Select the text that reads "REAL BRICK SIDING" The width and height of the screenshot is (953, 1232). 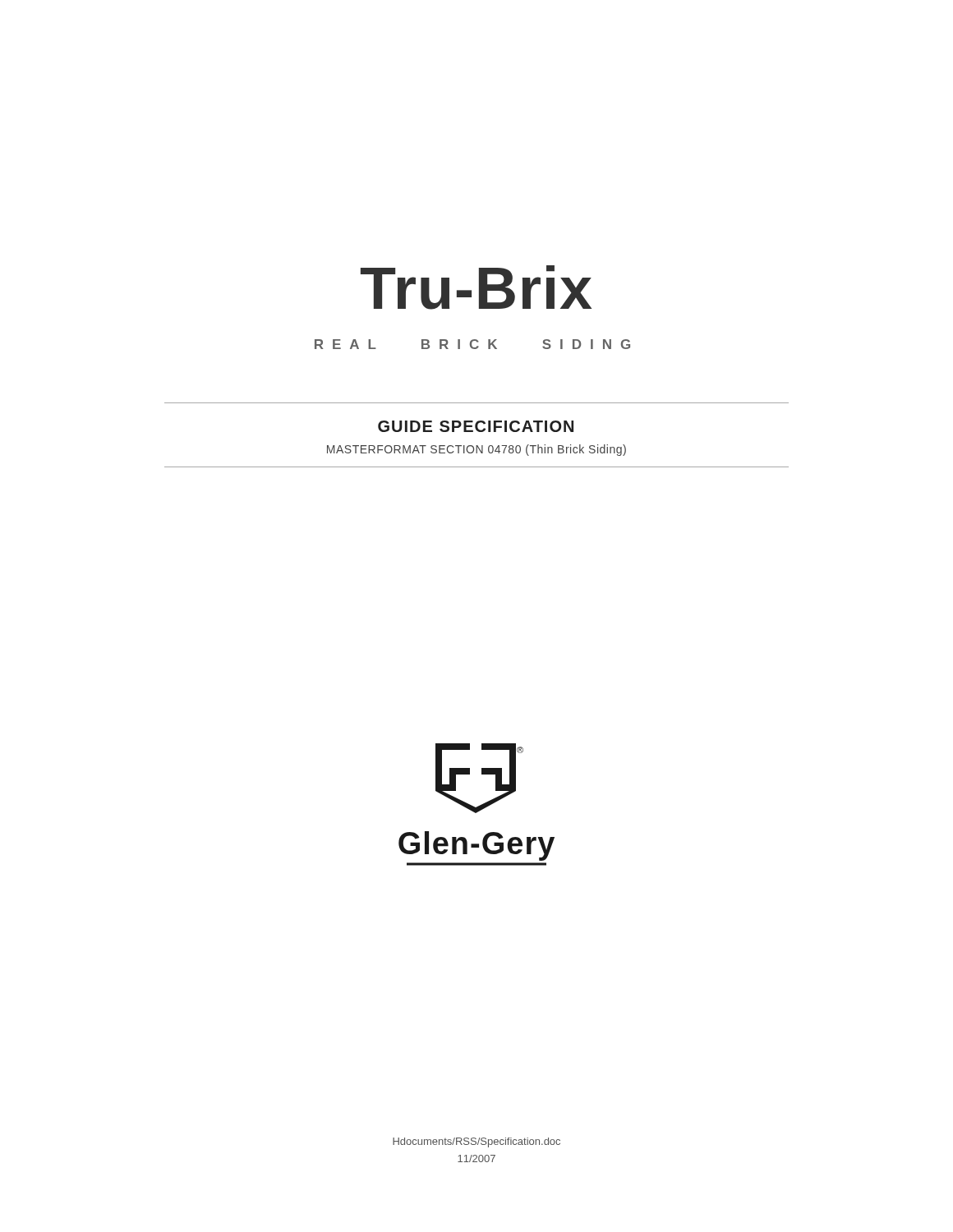pyautogui.click(x=476, y=345)
